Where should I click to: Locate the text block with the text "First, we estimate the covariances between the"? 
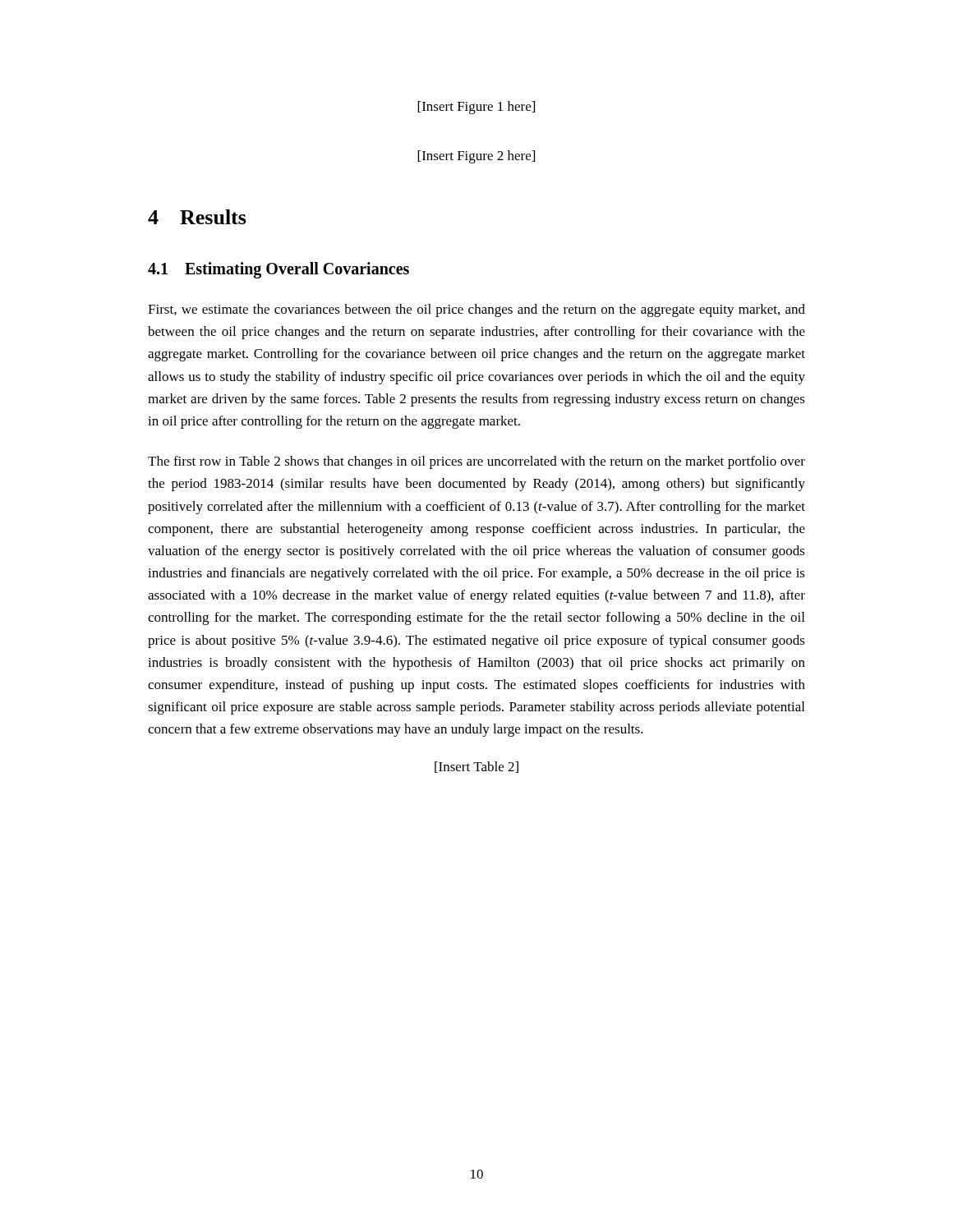(x=476, y=365)
